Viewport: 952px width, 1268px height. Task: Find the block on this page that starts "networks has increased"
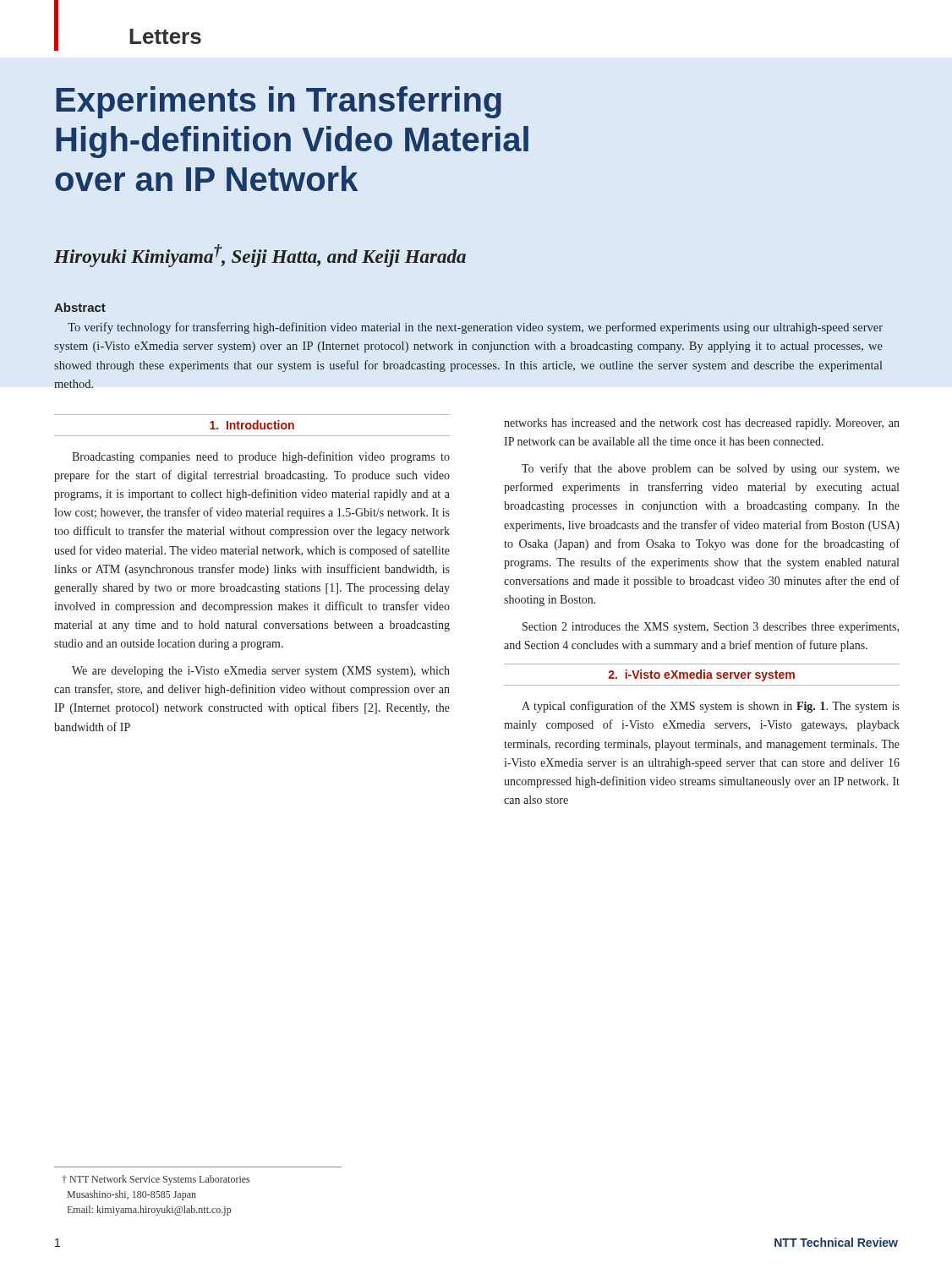[x=702, y=535]
